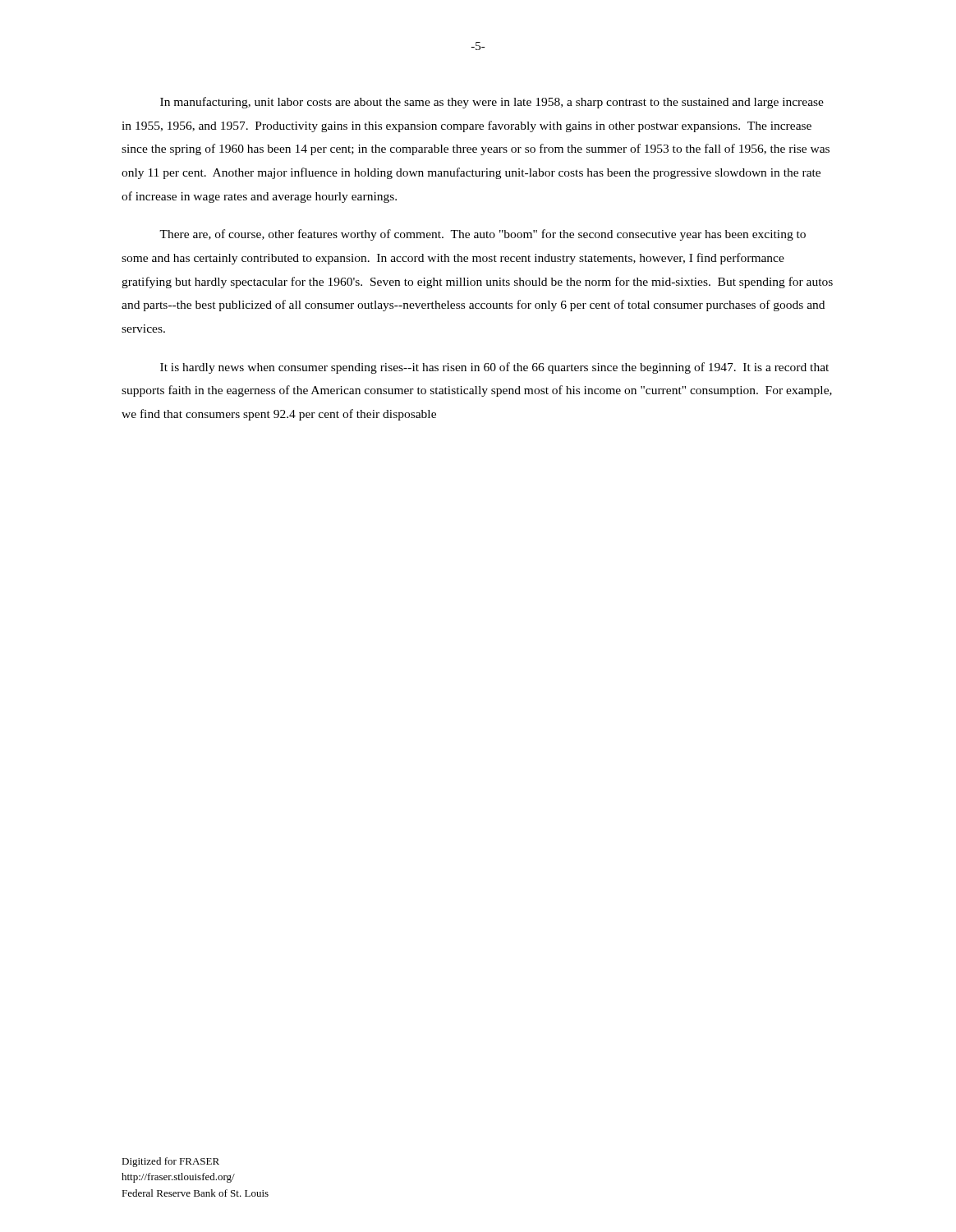Point to the block beginning "It is hardly news when consumer"
Screen dimensions: 1232x956
(477, 390)
